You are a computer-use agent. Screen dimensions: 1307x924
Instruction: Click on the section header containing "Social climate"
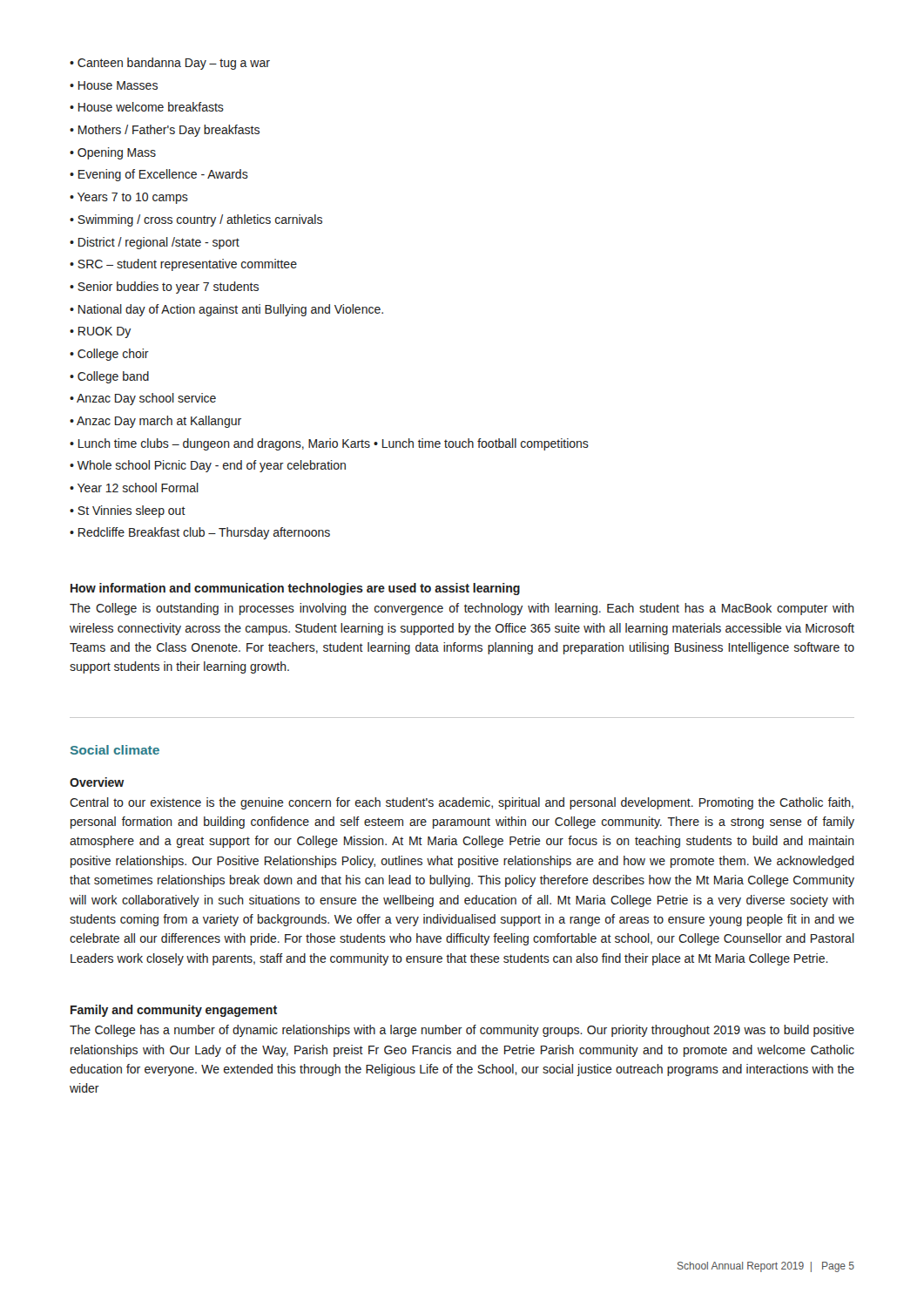click(115, 749)
